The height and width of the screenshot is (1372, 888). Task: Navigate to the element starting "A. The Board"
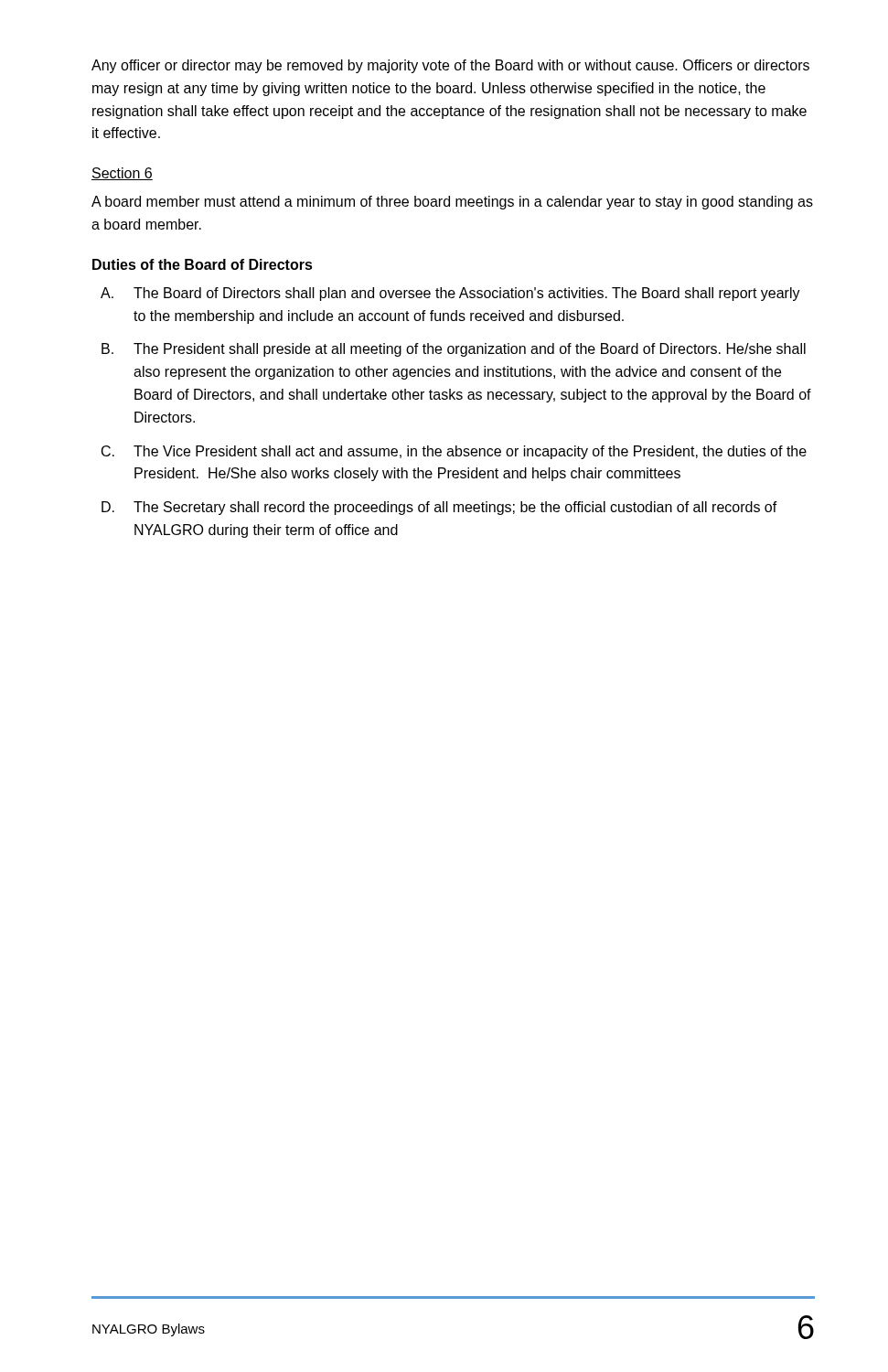tap(458, 305)
